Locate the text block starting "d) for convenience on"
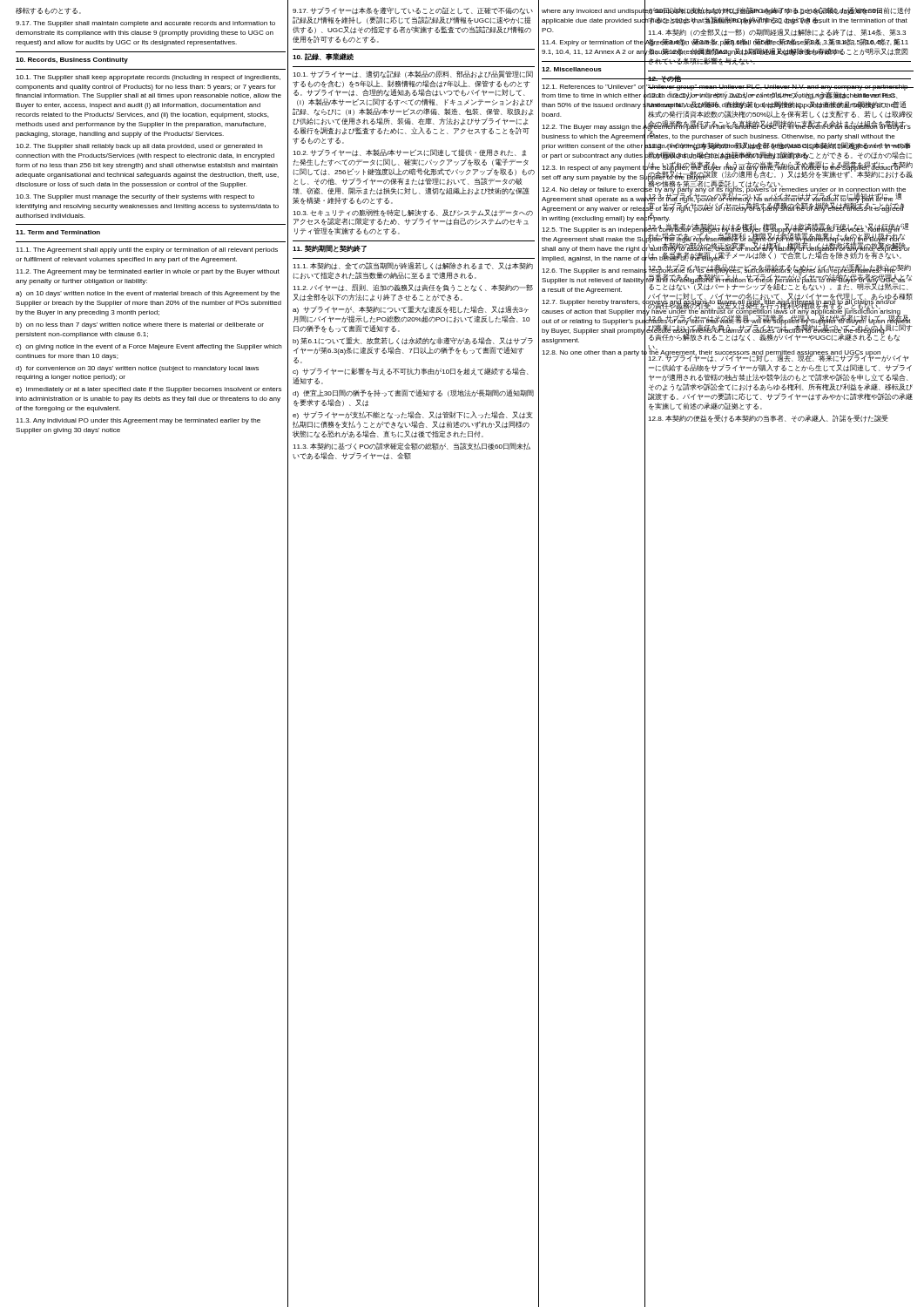This screenshot has width=924, height=1307. (x=151, y=373)
